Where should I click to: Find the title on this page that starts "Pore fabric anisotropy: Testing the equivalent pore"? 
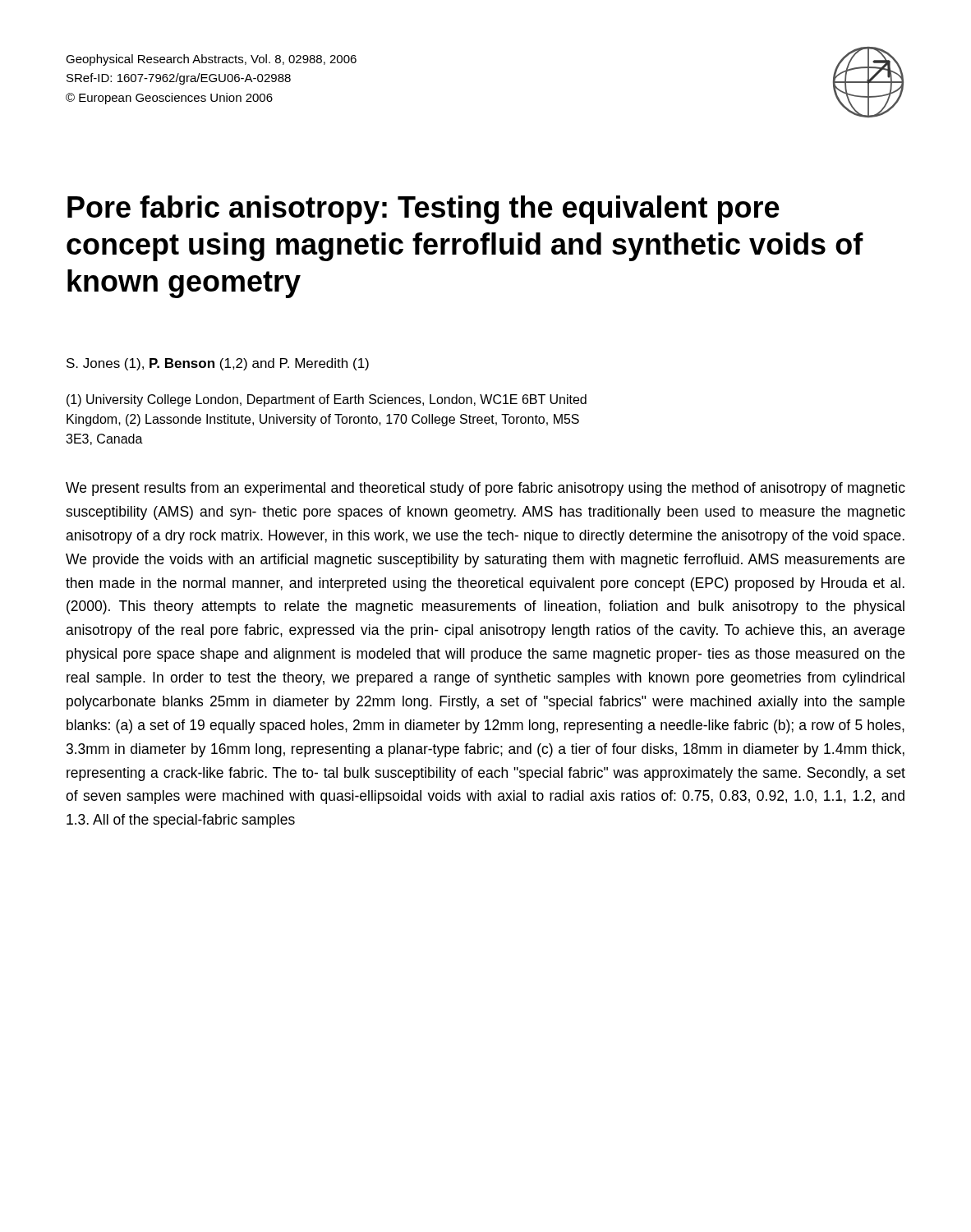[486, 244]
